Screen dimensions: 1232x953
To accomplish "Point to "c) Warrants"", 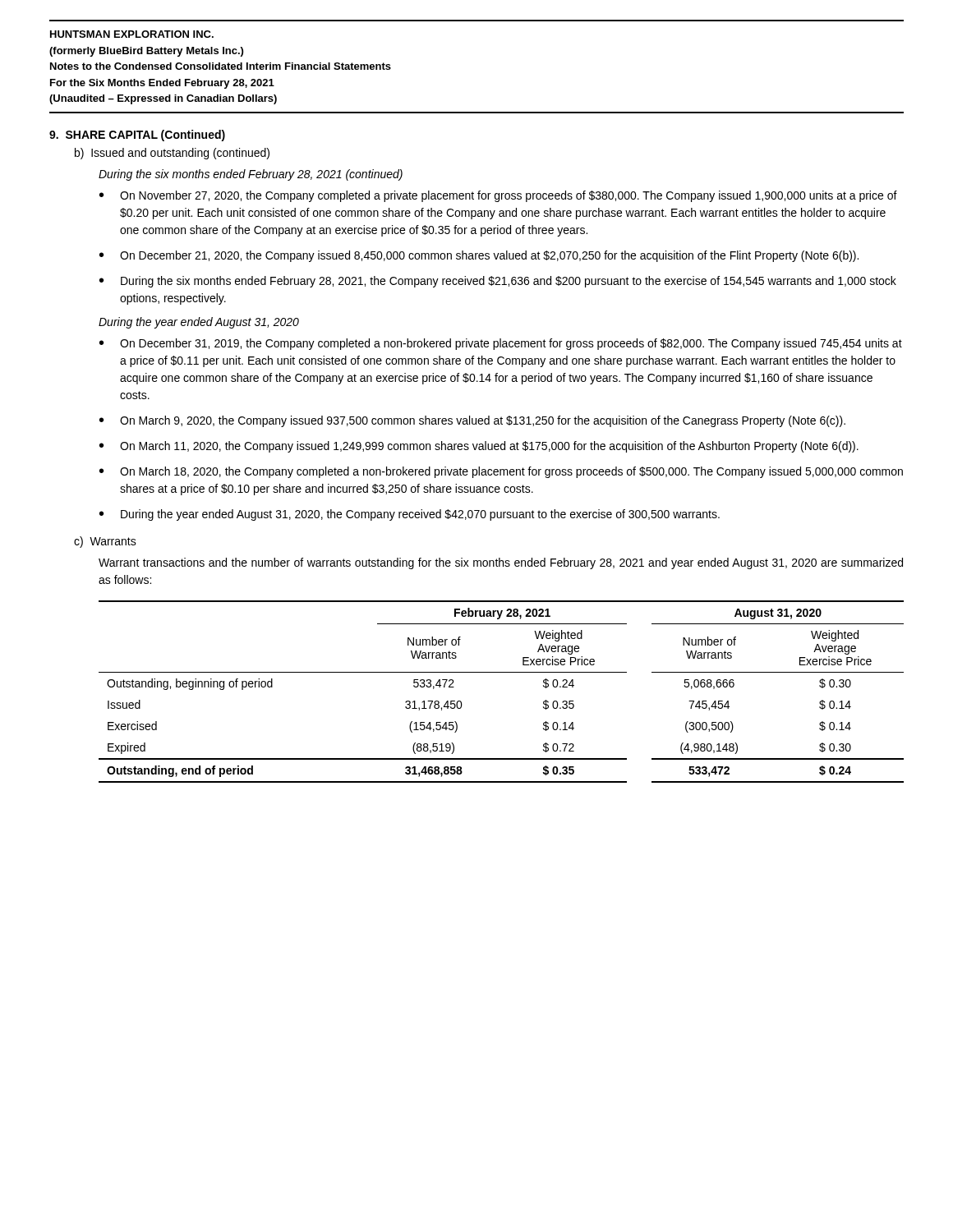I will (105, 541).
